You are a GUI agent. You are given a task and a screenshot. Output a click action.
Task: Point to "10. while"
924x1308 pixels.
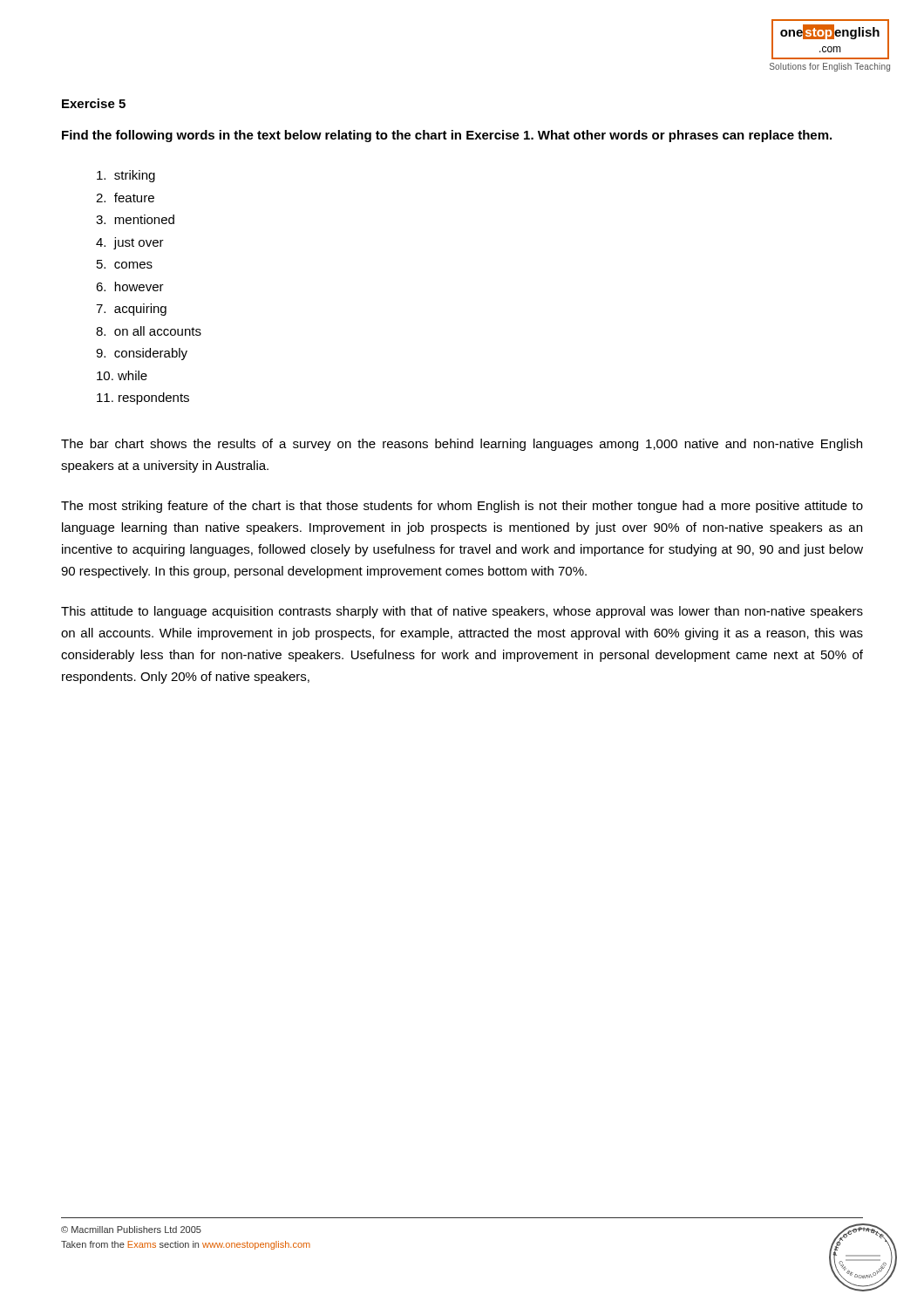pos(122,375)
